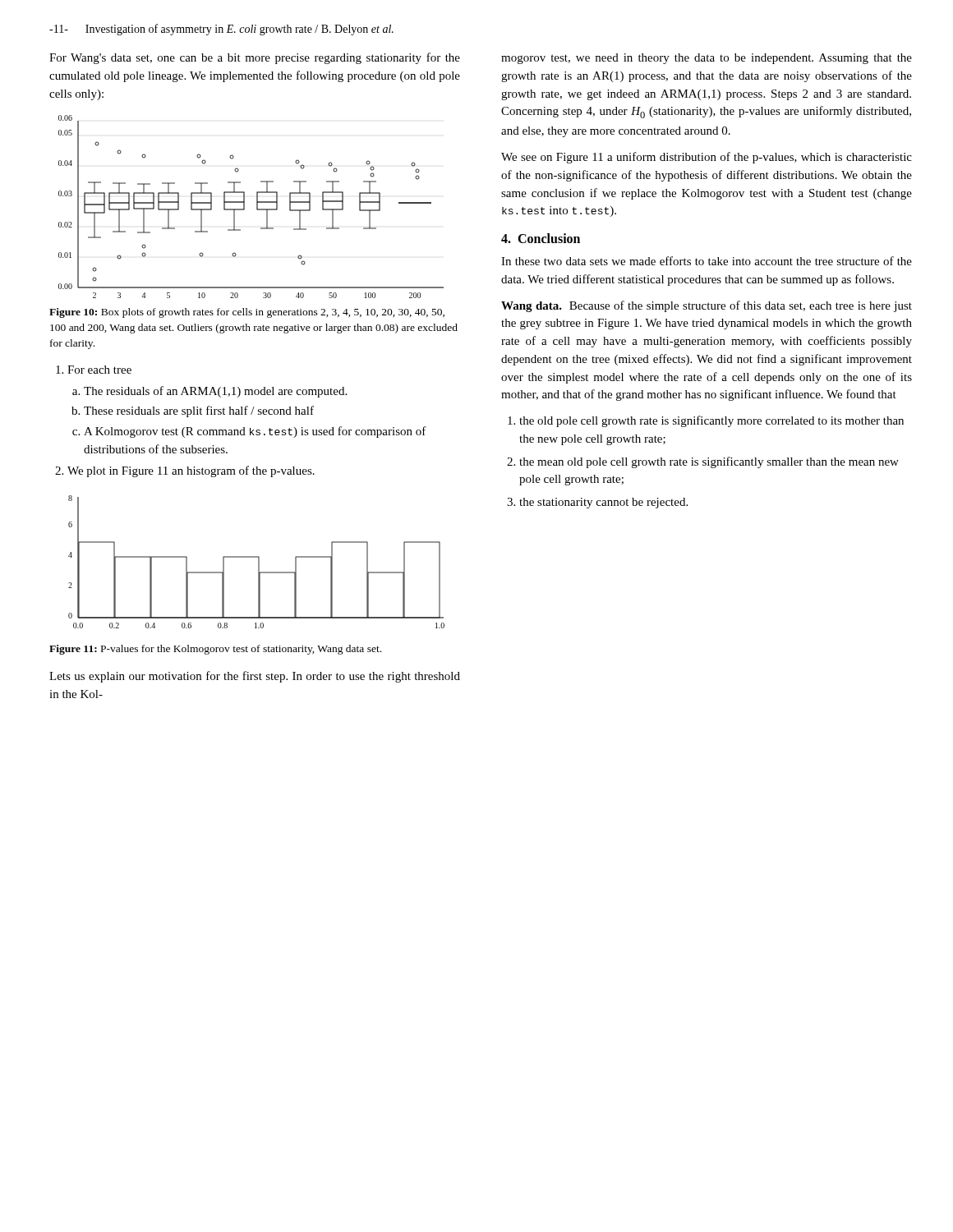Click on the text block with the text "Wang data. Because of the simple structure"
This screenshot has width=953, height=1232.
[x=707, y=351]
